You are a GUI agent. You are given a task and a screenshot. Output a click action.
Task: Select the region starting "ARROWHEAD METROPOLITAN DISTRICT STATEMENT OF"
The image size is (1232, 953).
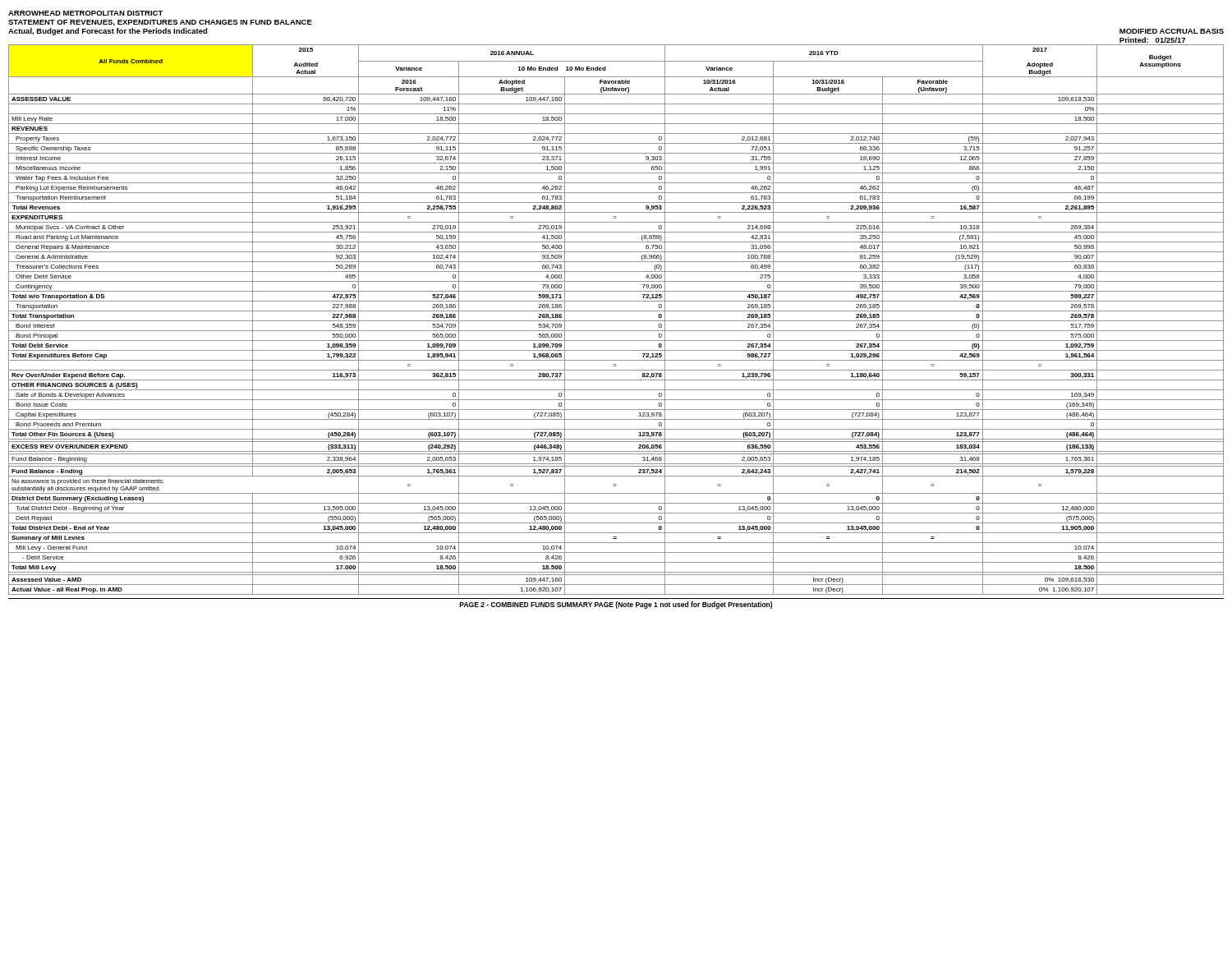86,13
